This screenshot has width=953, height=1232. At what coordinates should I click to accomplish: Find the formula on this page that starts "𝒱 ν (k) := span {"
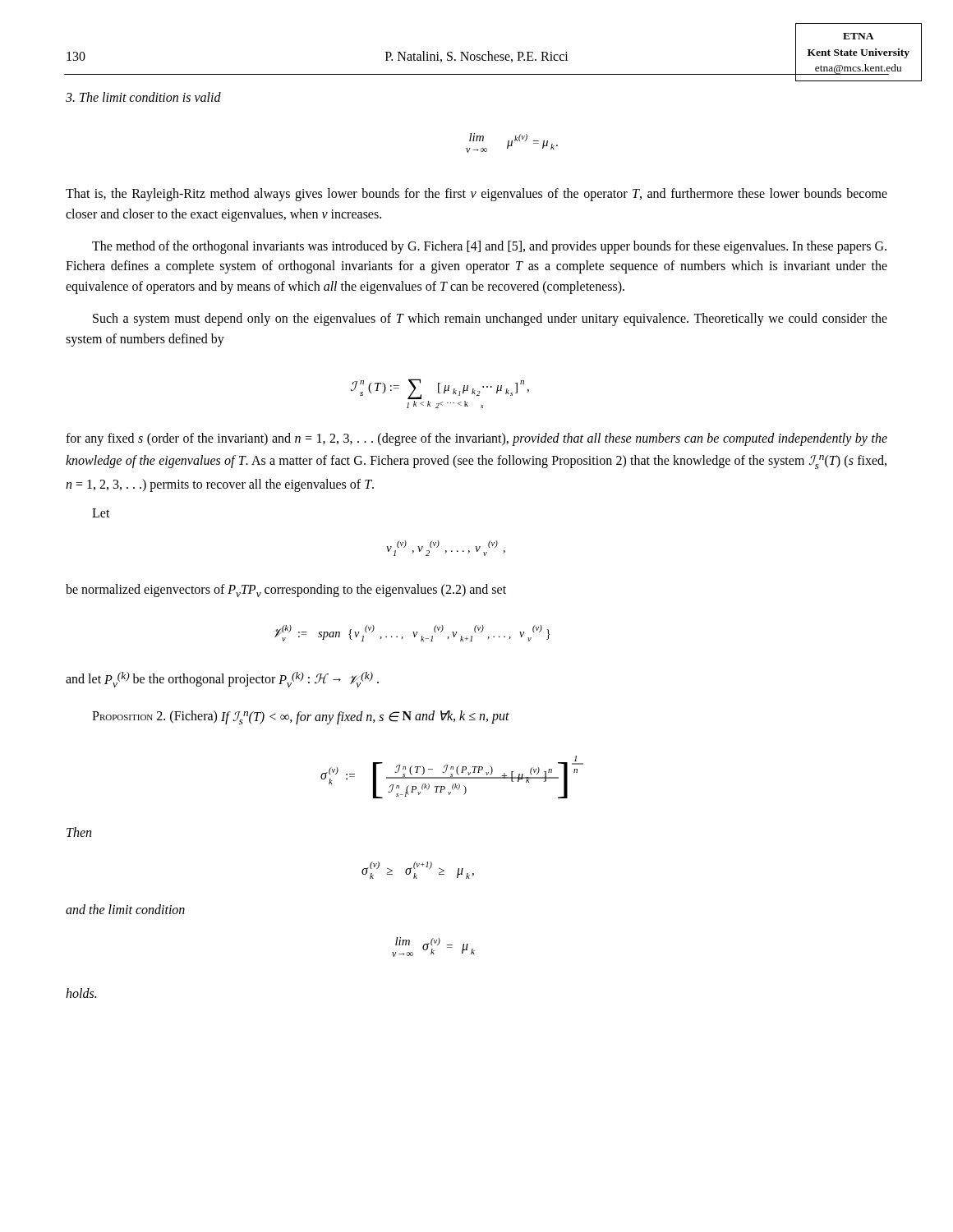pyautogui.click(x=476, y=632)
